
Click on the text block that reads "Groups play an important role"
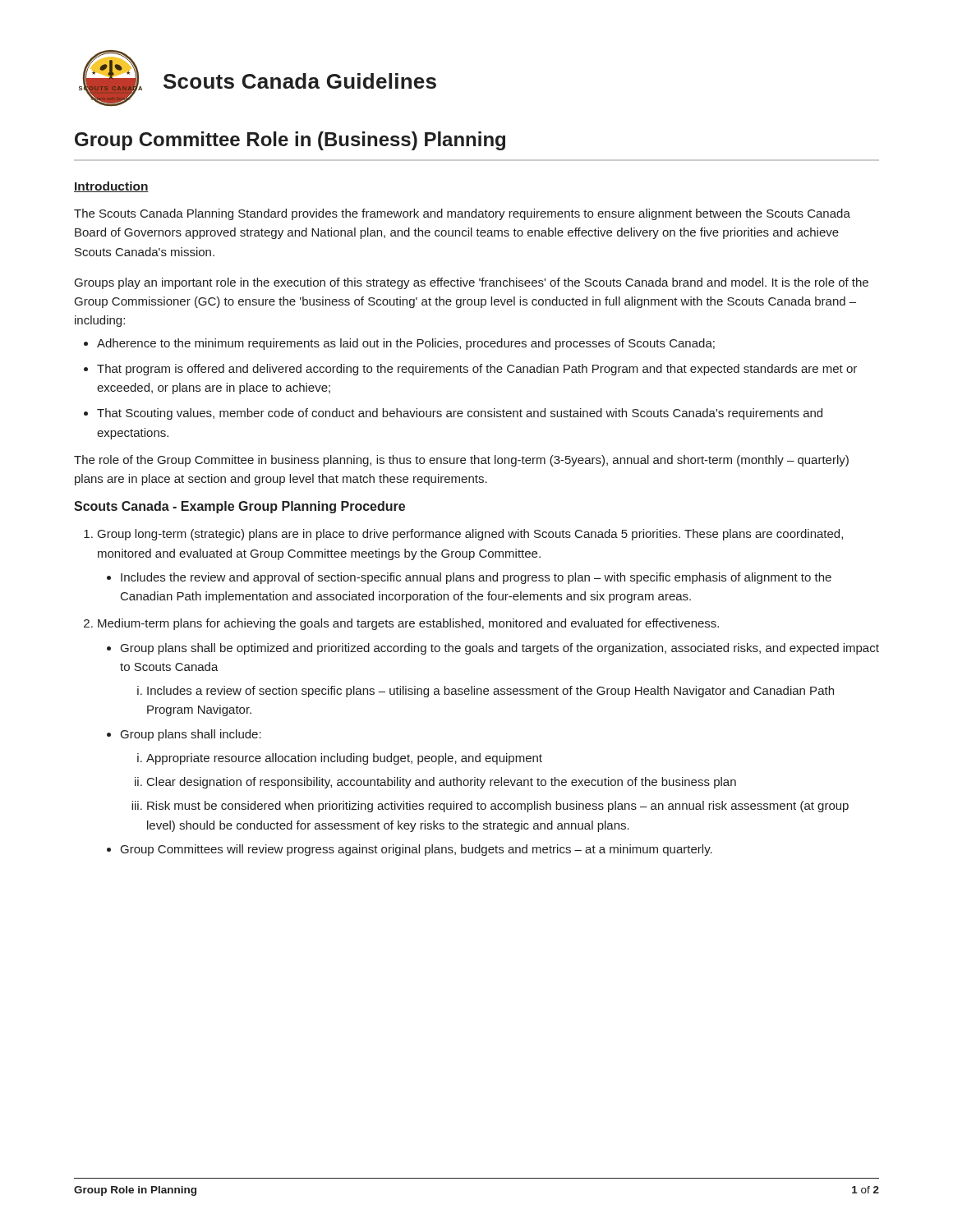coord(471,301)
